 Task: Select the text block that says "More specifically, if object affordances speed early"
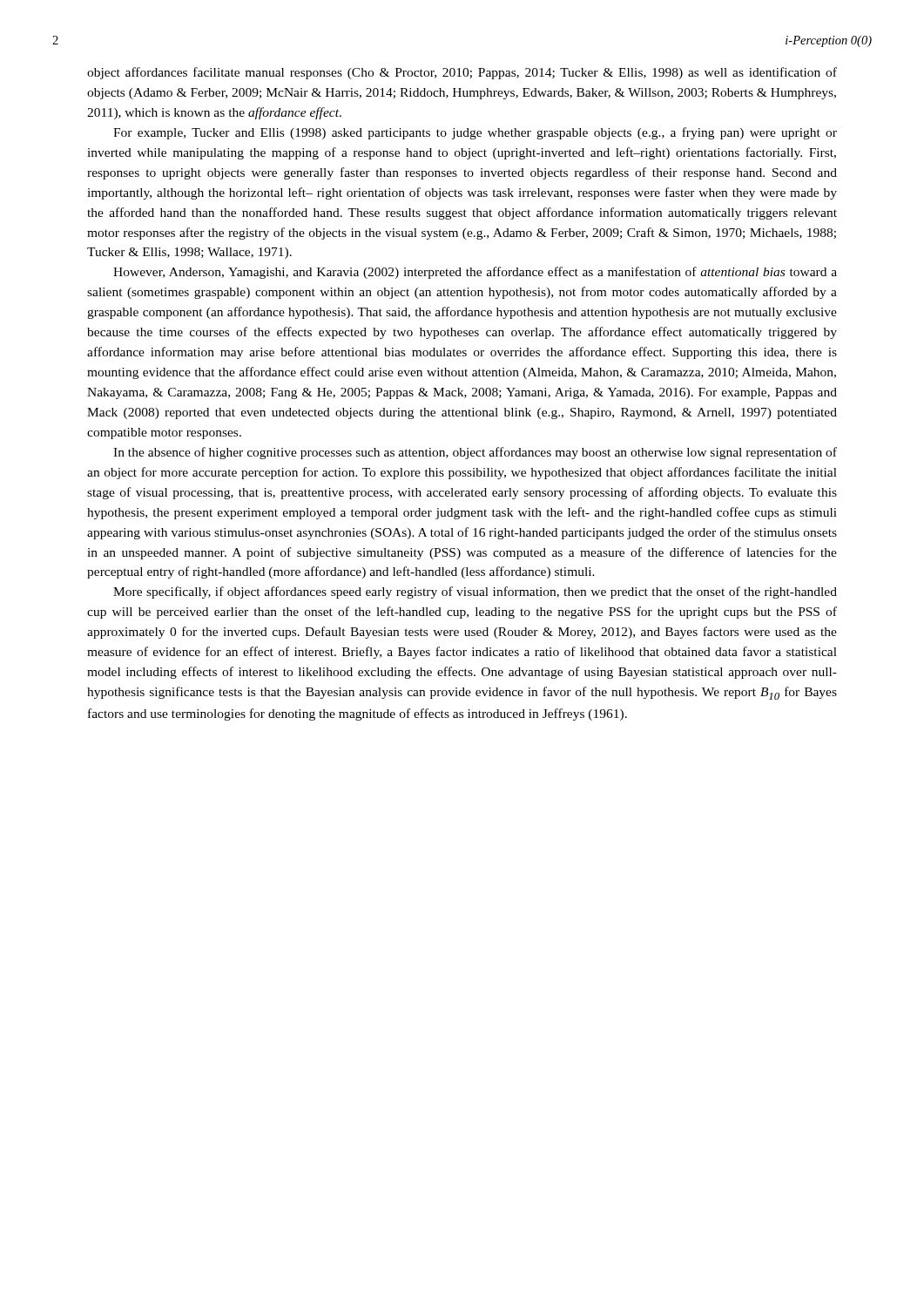point(462,653)
